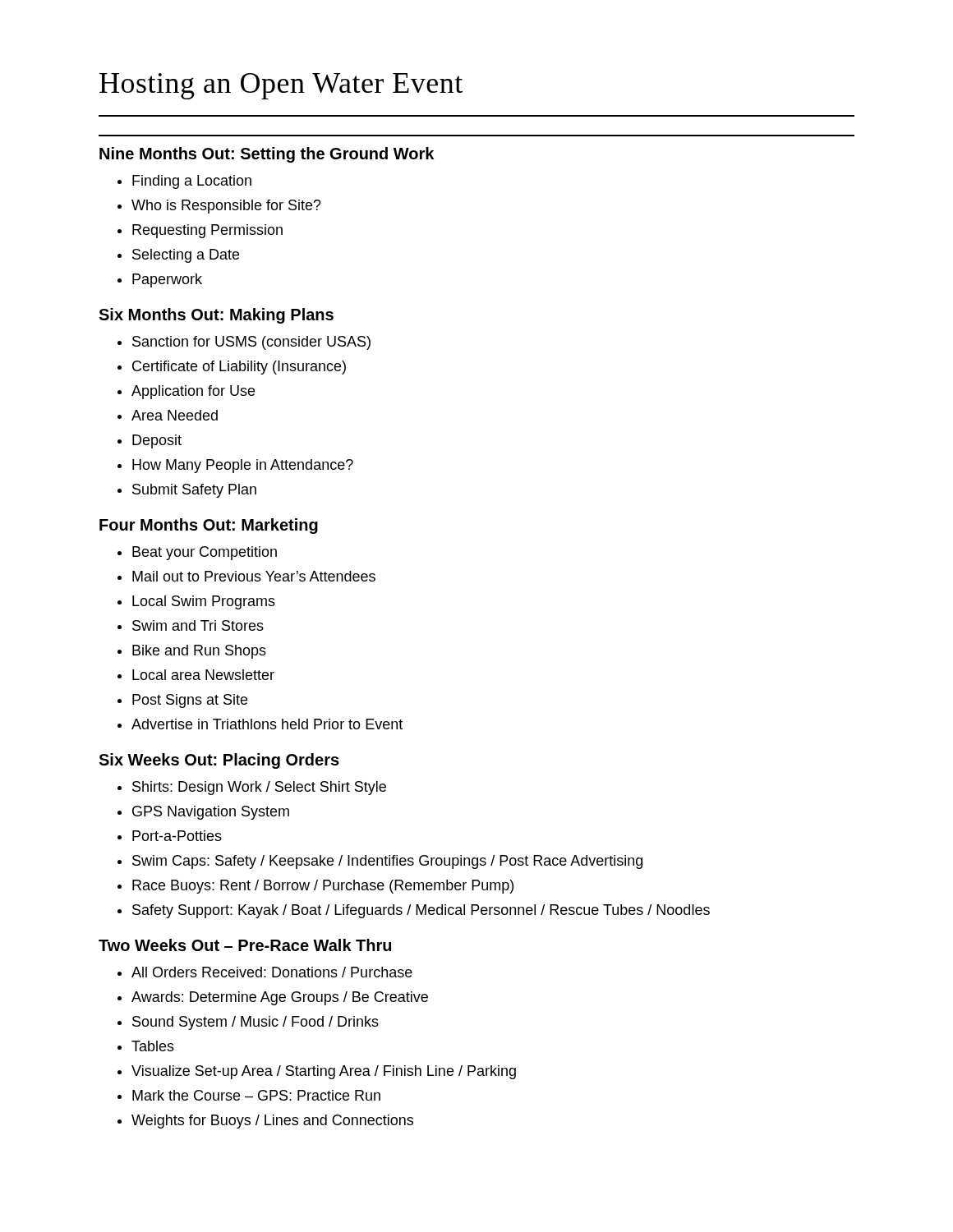Where does it say "Selecting a Date"?
Image resolution: width=953 pixels, height=1232 pixels.
point(178,256)
